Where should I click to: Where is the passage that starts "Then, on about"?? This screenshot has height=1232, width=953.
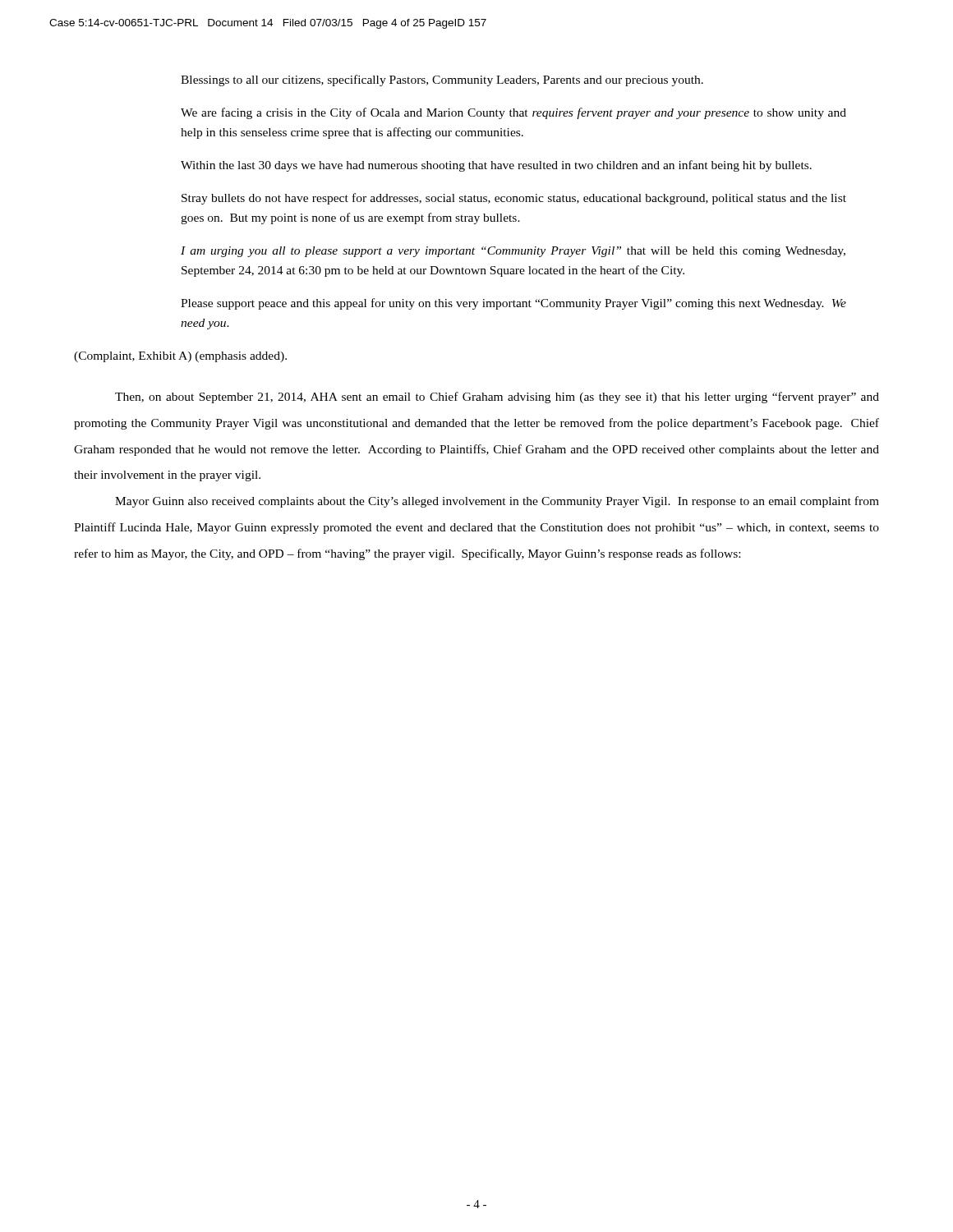[476, 436]
